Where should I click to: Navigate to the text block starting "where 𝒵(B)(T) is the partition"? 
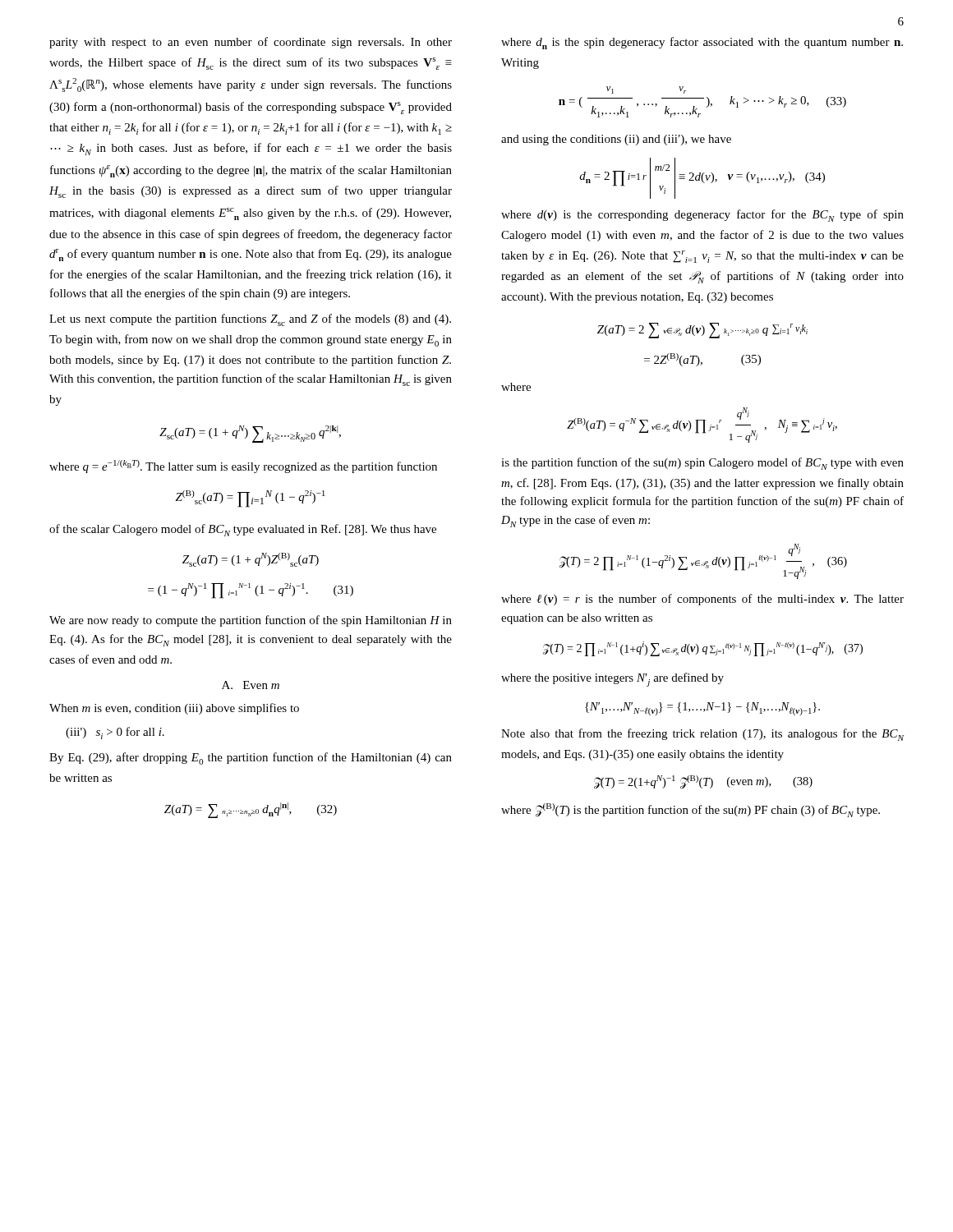[691, 810]
